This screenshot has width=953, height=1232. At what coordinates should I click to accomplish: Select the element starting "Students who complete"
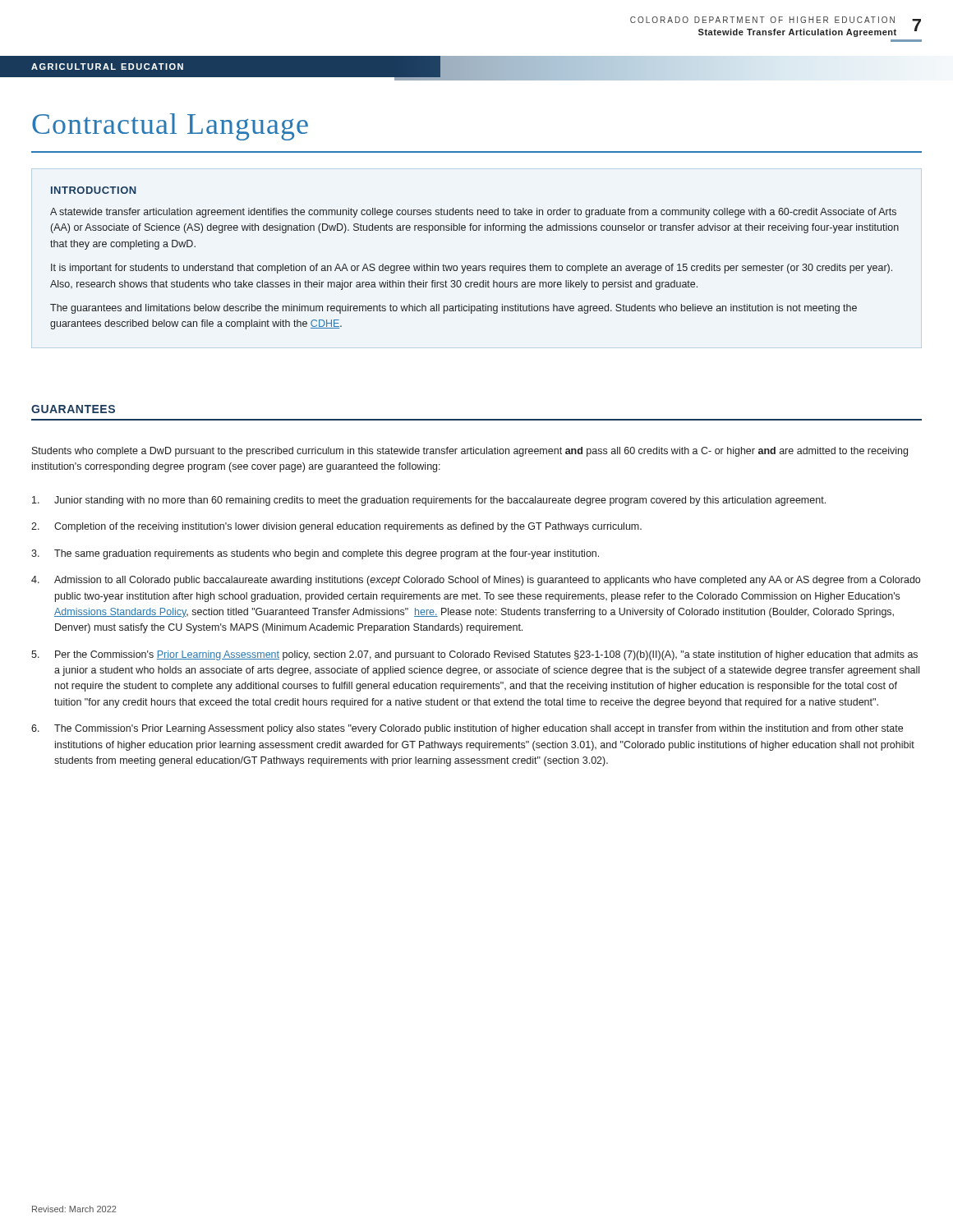click(470, 459)
